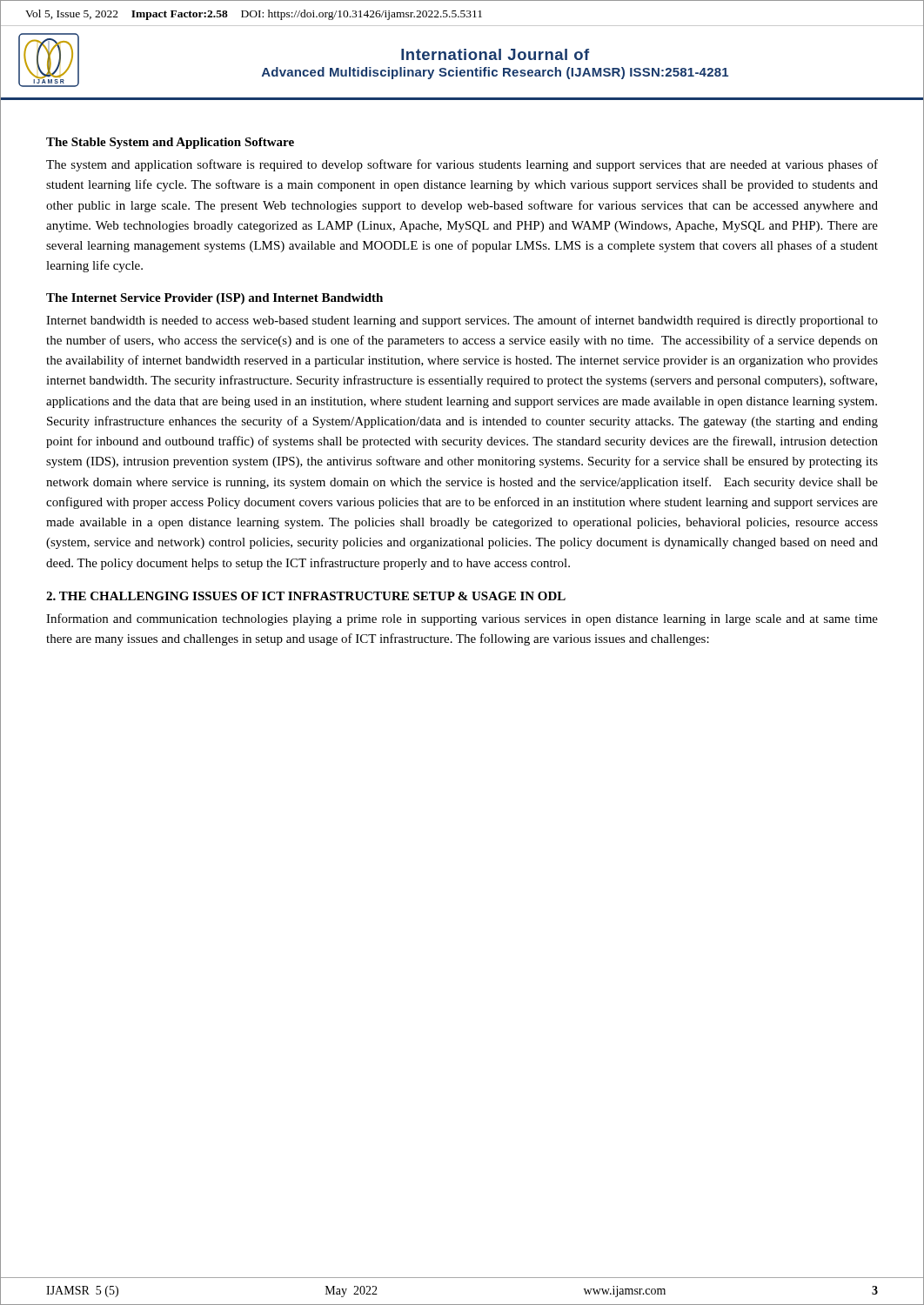Point to the section header beginning "The Stable System and Application"
The width and height of the screenshot is (924, 1305).
170,142
